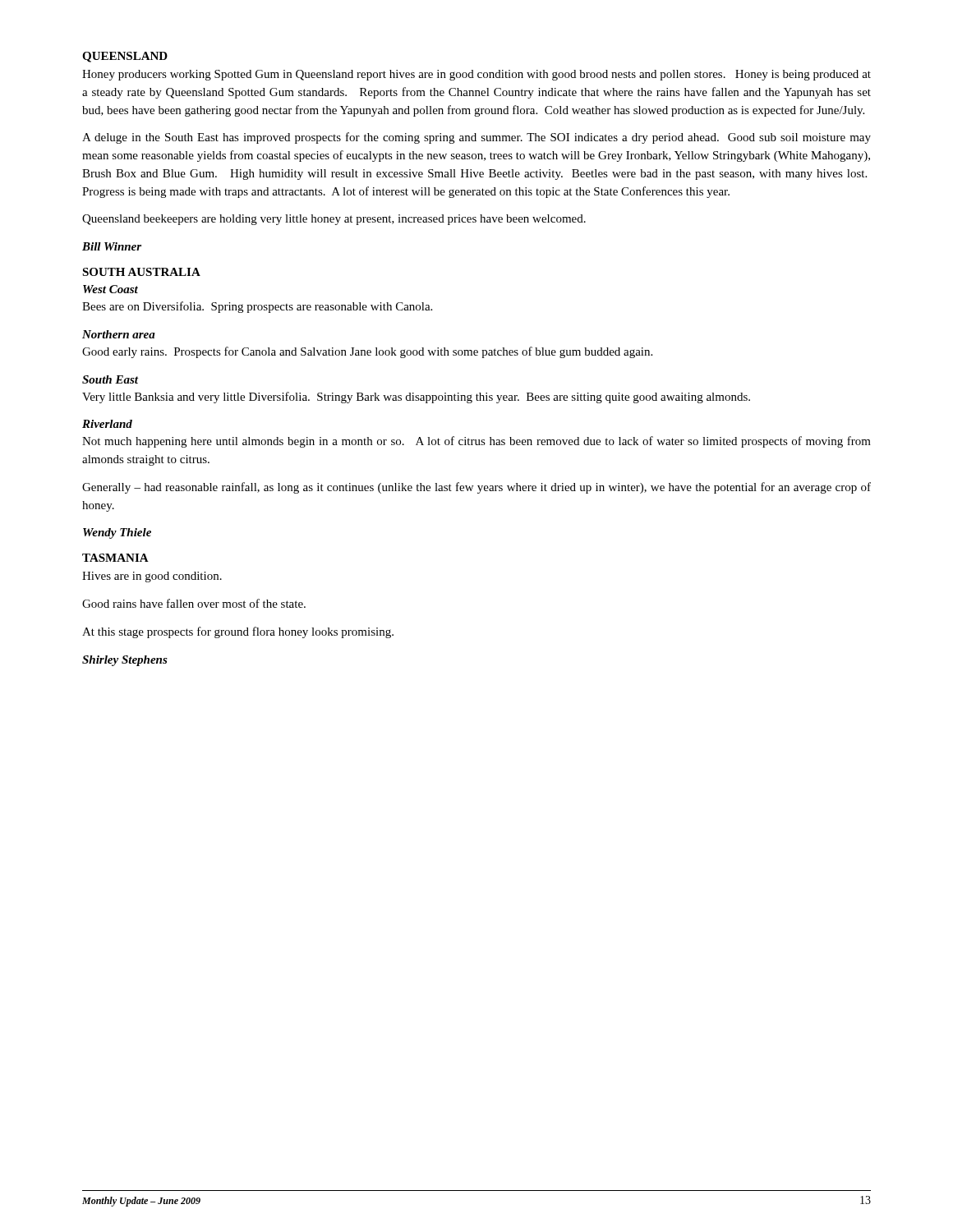Find the text containing "Bill Winner"
Image resolution: width=953 pixels, height=1232 pixels.
coord(112,246)
